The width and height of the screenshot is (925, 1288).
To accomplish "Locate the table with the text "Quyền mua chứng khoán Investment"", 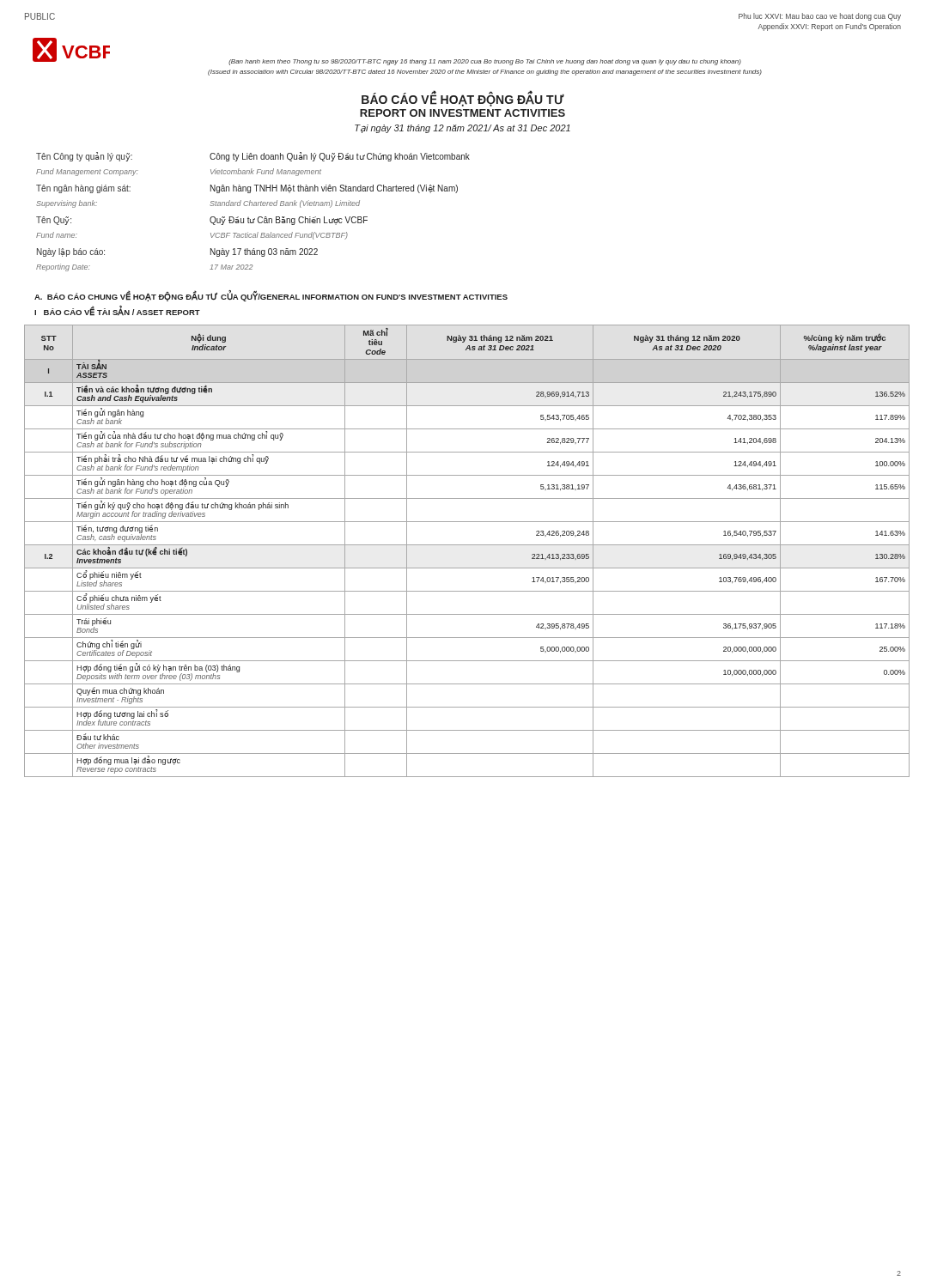I will (x=467, y=551).
